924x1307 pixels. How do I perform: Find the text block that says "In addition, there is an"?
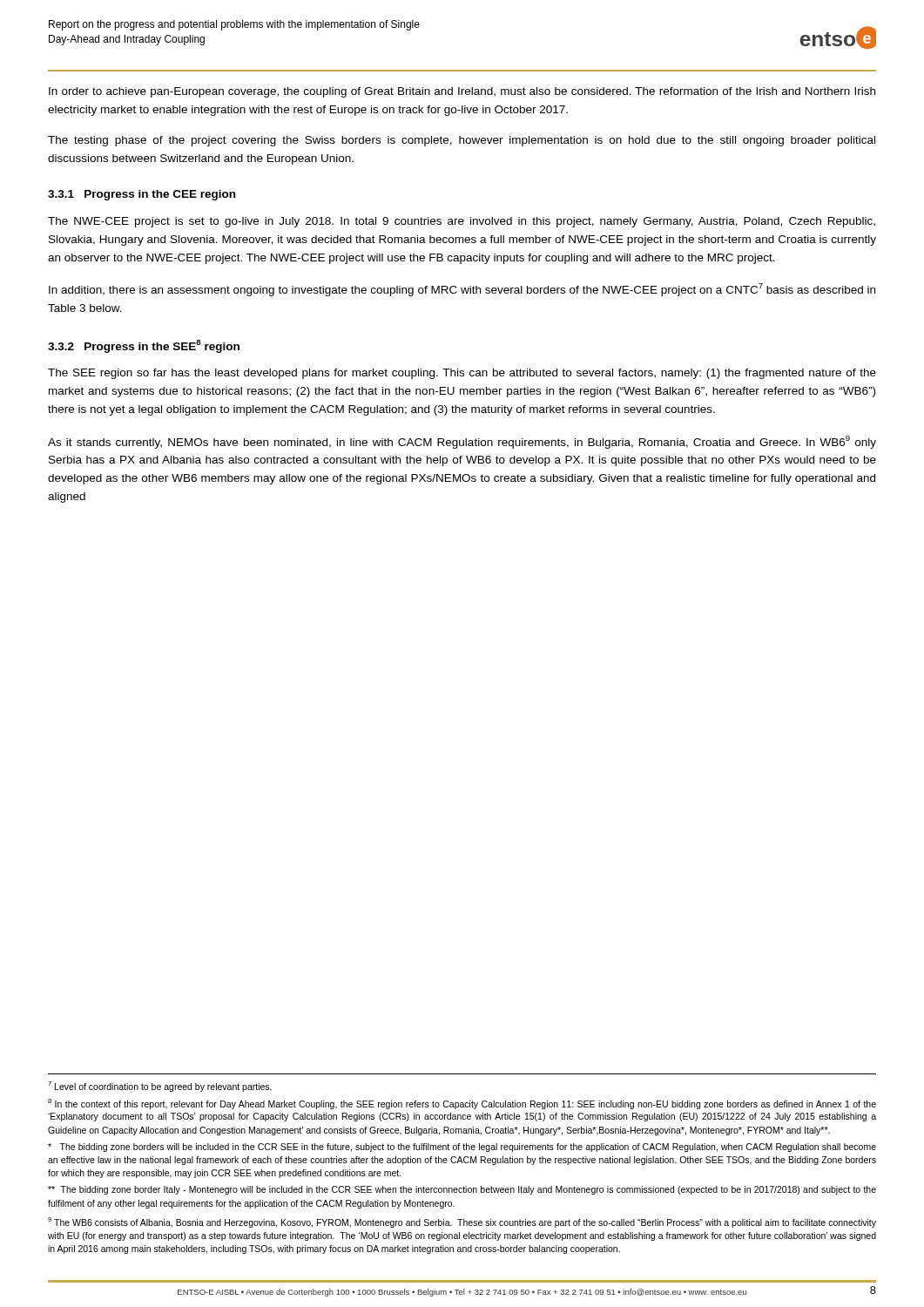462,298
